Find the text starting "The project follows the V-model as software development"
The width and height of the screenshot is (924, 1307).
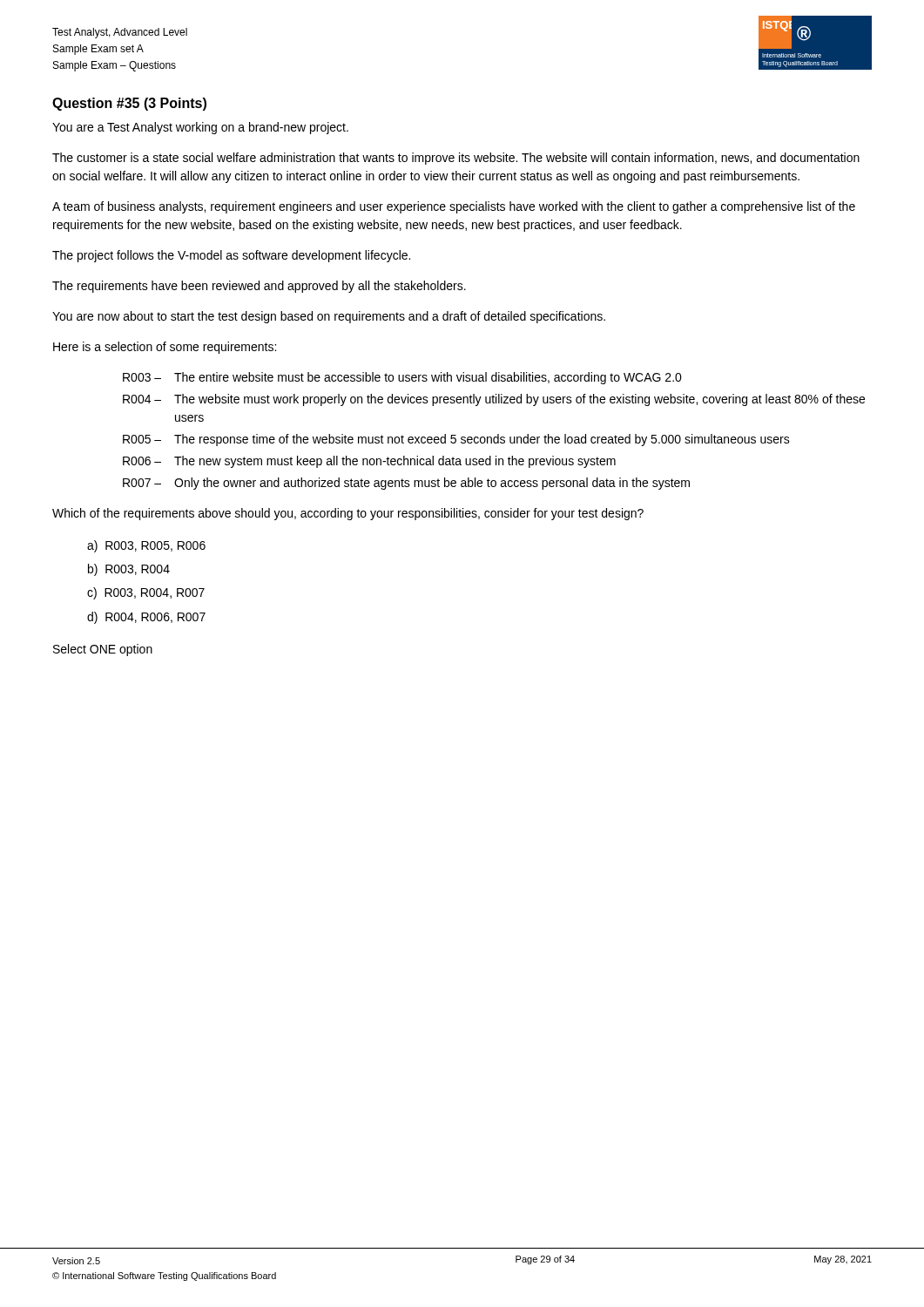(x=232, y=255)
